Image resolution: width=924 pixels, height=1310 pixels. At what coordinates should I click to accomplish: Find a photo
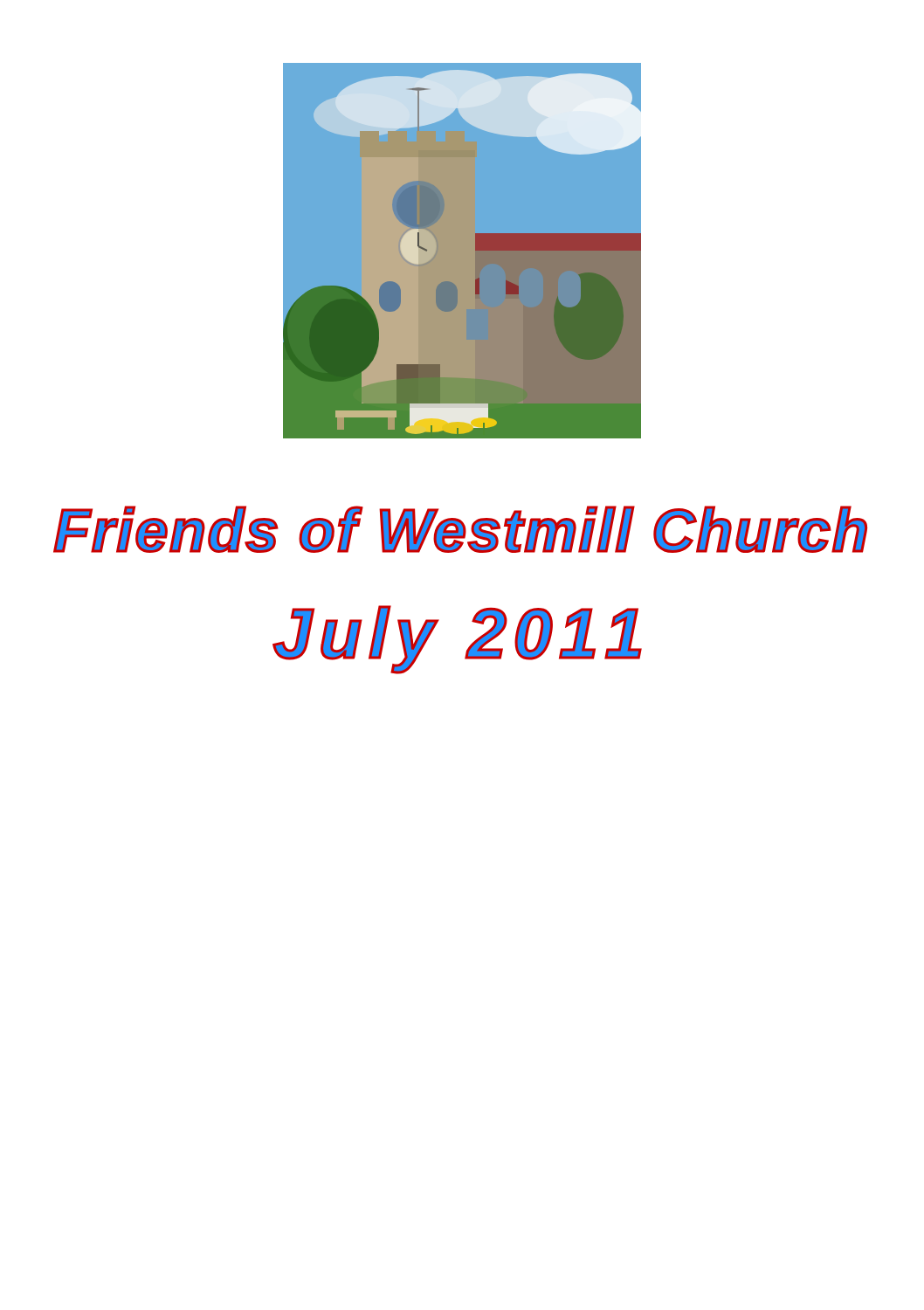(x=462, y=251)
